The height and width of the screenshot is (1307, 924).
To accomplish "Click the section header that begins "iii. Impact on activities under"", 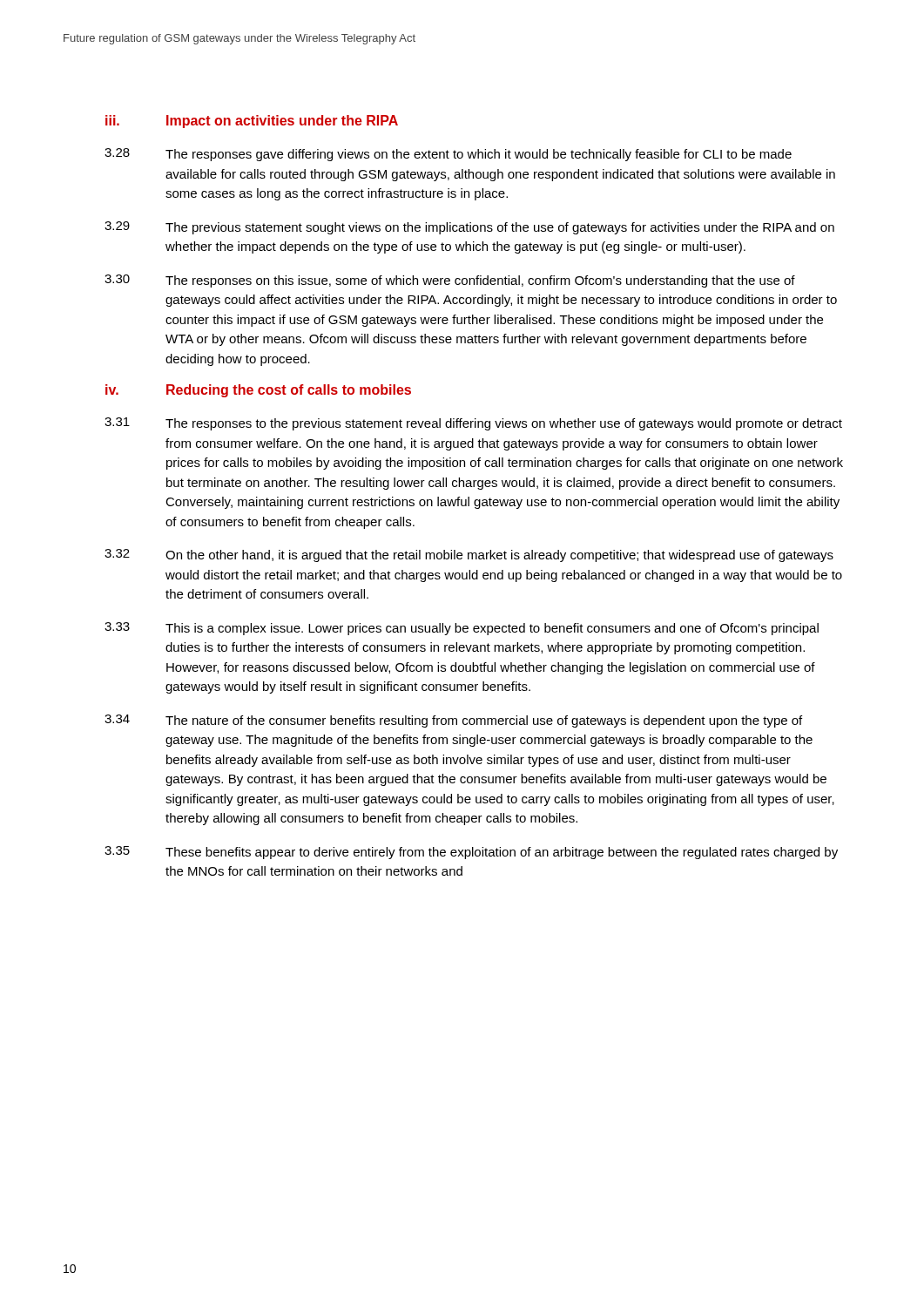I will pos(251,121).
